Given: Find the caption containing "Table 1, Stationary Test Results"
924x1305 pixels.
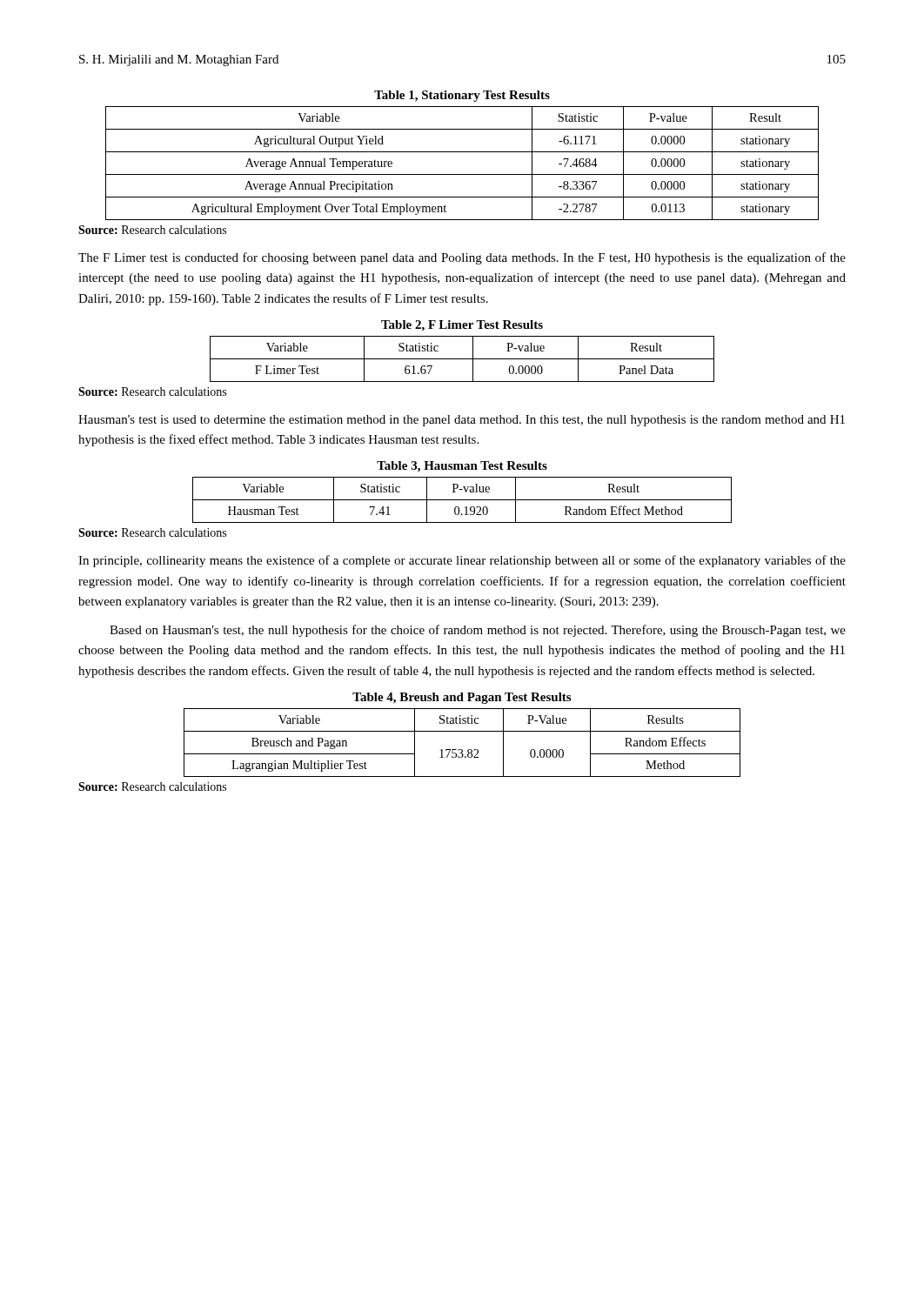Looking at the screenshot, I should [462, 95].
